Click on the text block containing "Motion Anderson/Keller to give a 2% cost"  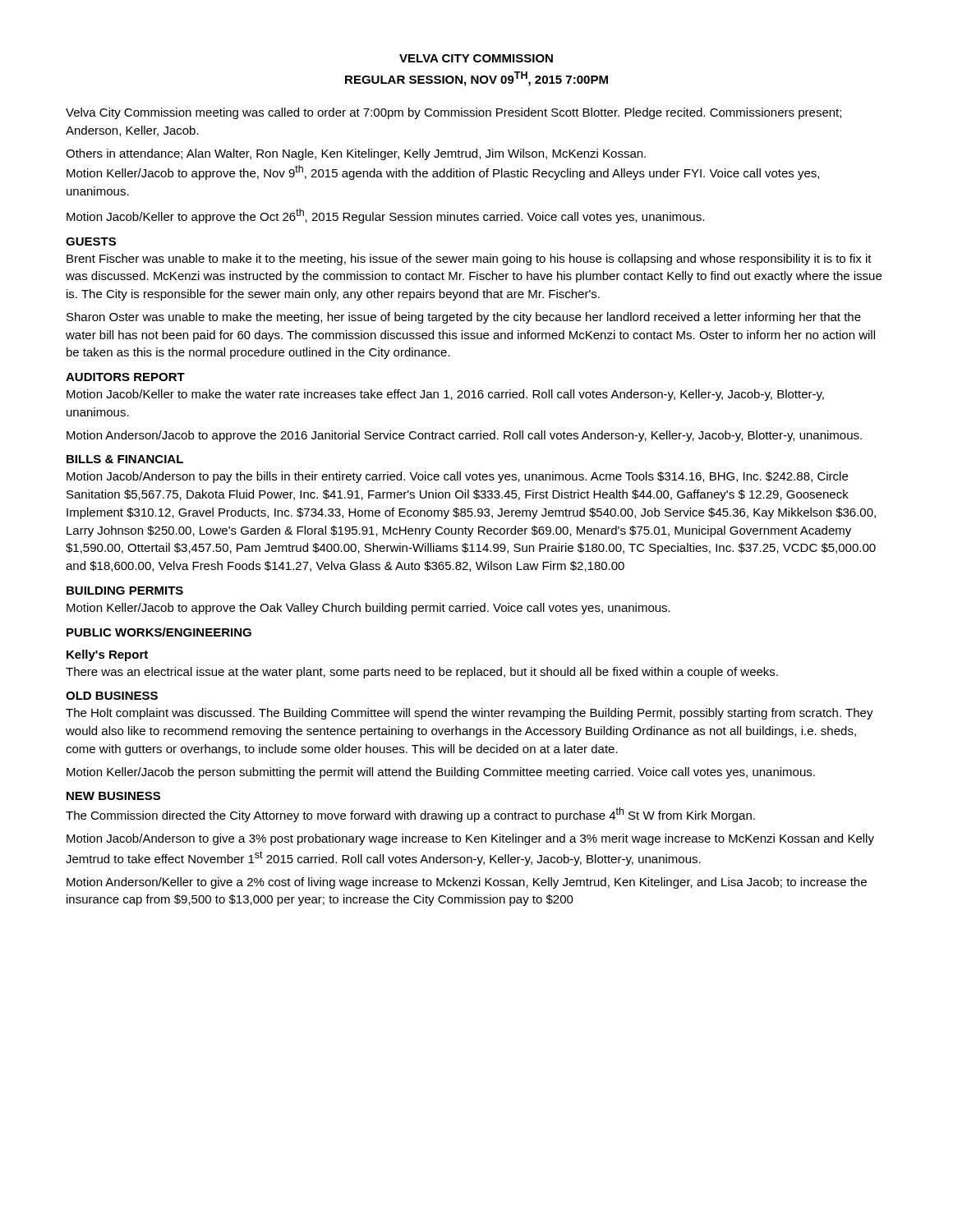[x=466, y=890]
